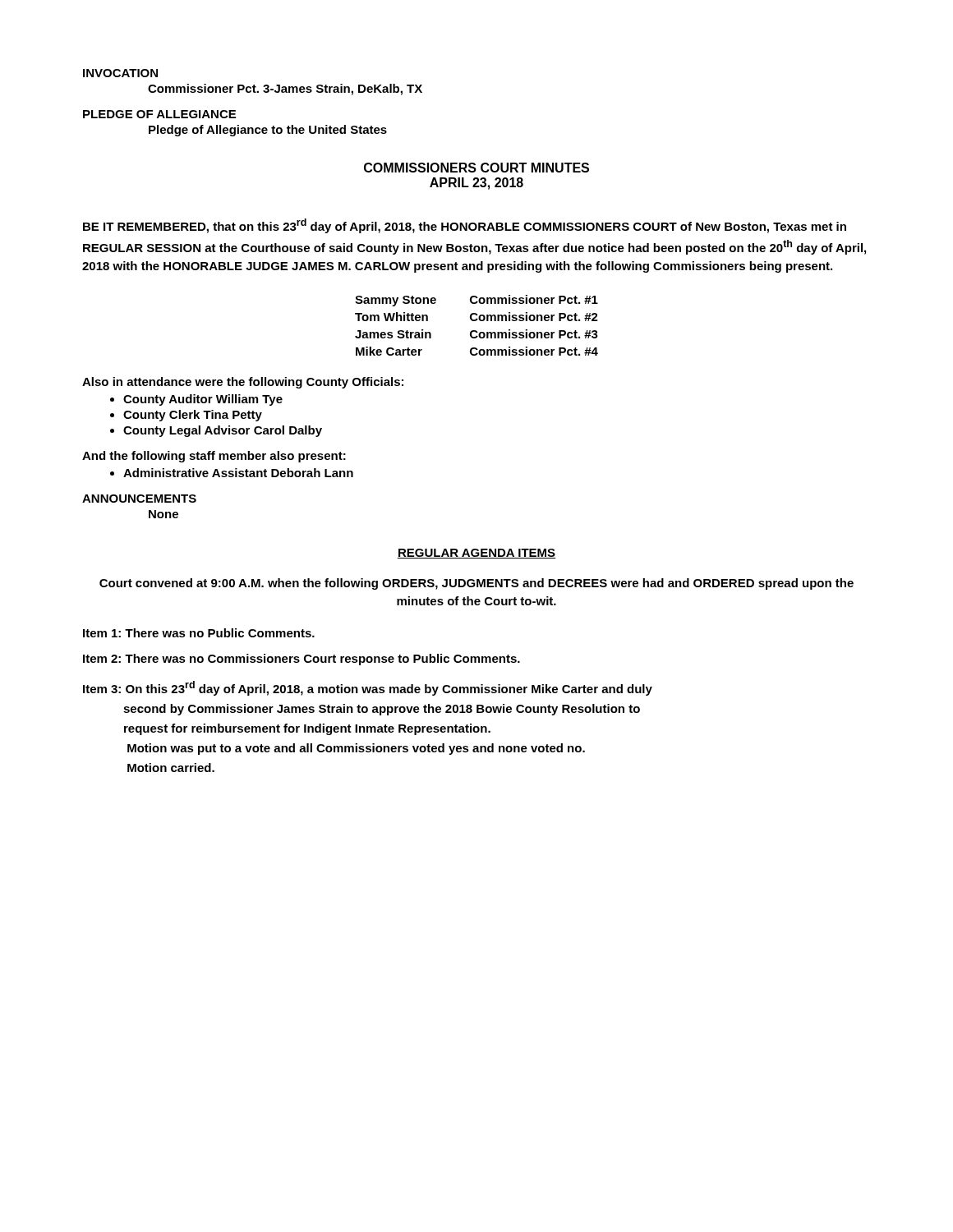
Task: Select the section header containing "PLEDGE OF ALLEGIANCE"
Action: 159,114
